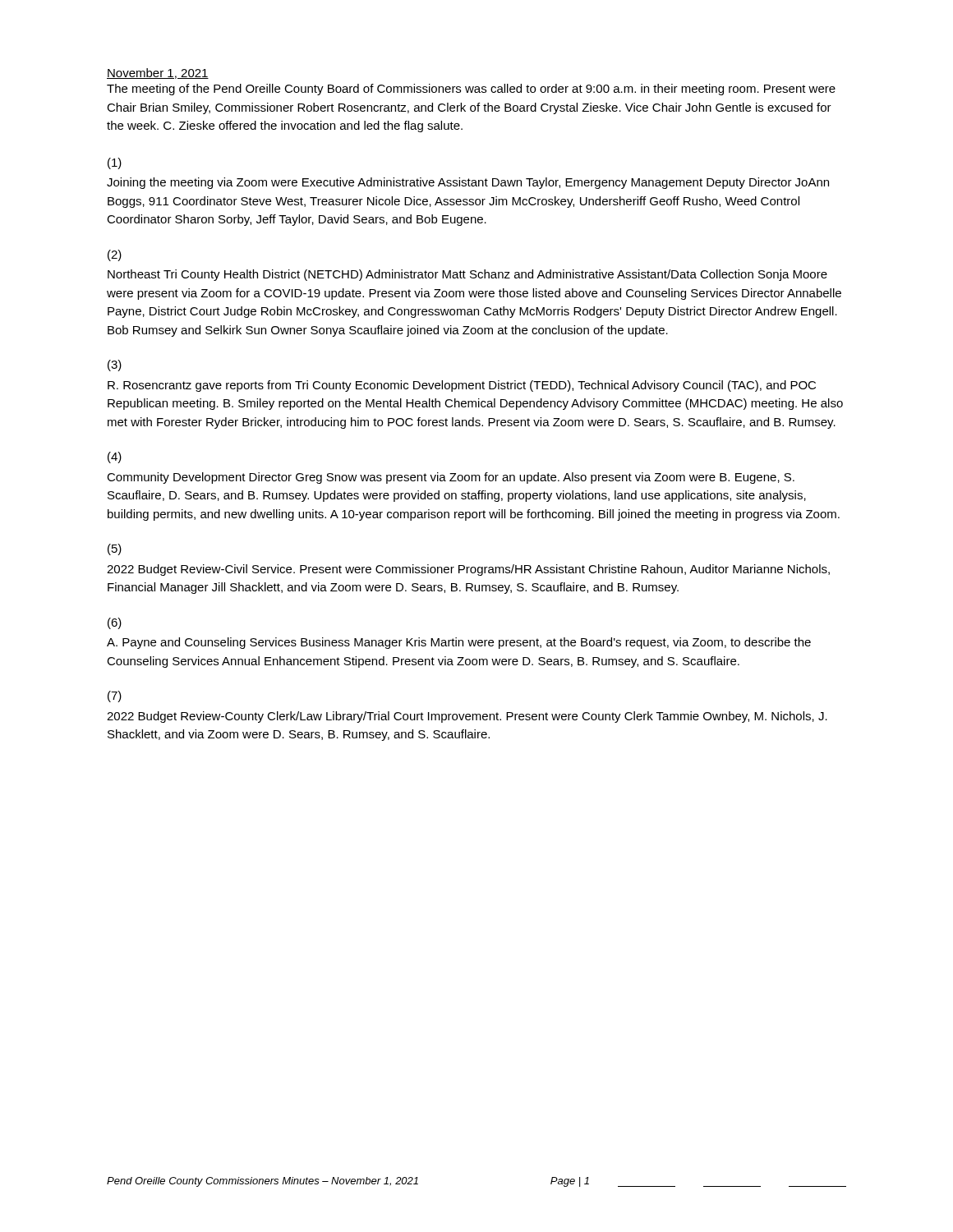Where is the passage that starts "2022 Budget Review-Civil Service."?
This screenshot has height=1232, width=953.
coord(469,578)
